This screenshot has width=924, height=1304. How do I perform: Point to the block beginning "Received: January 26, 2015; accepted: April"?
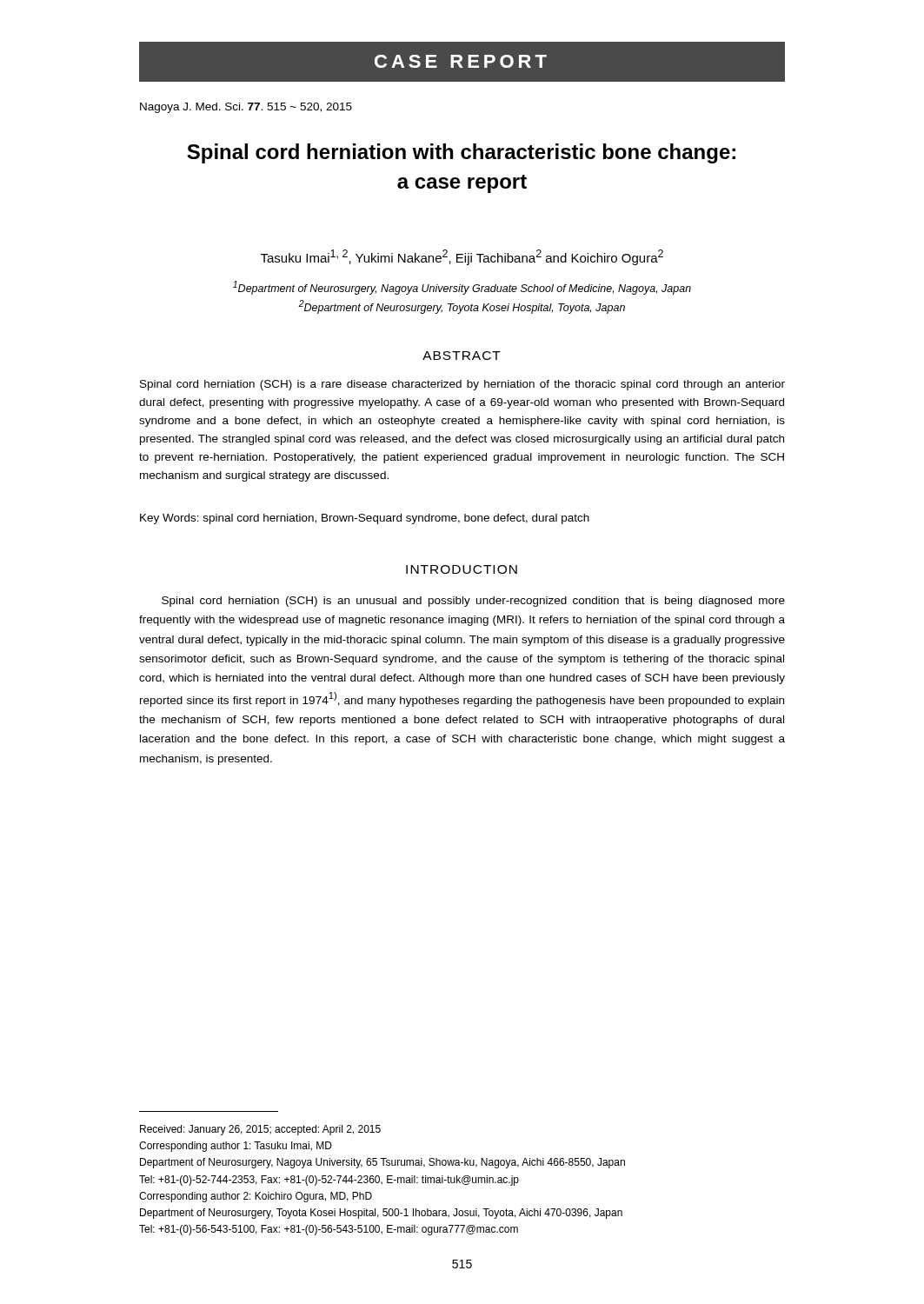point(382,1179)
